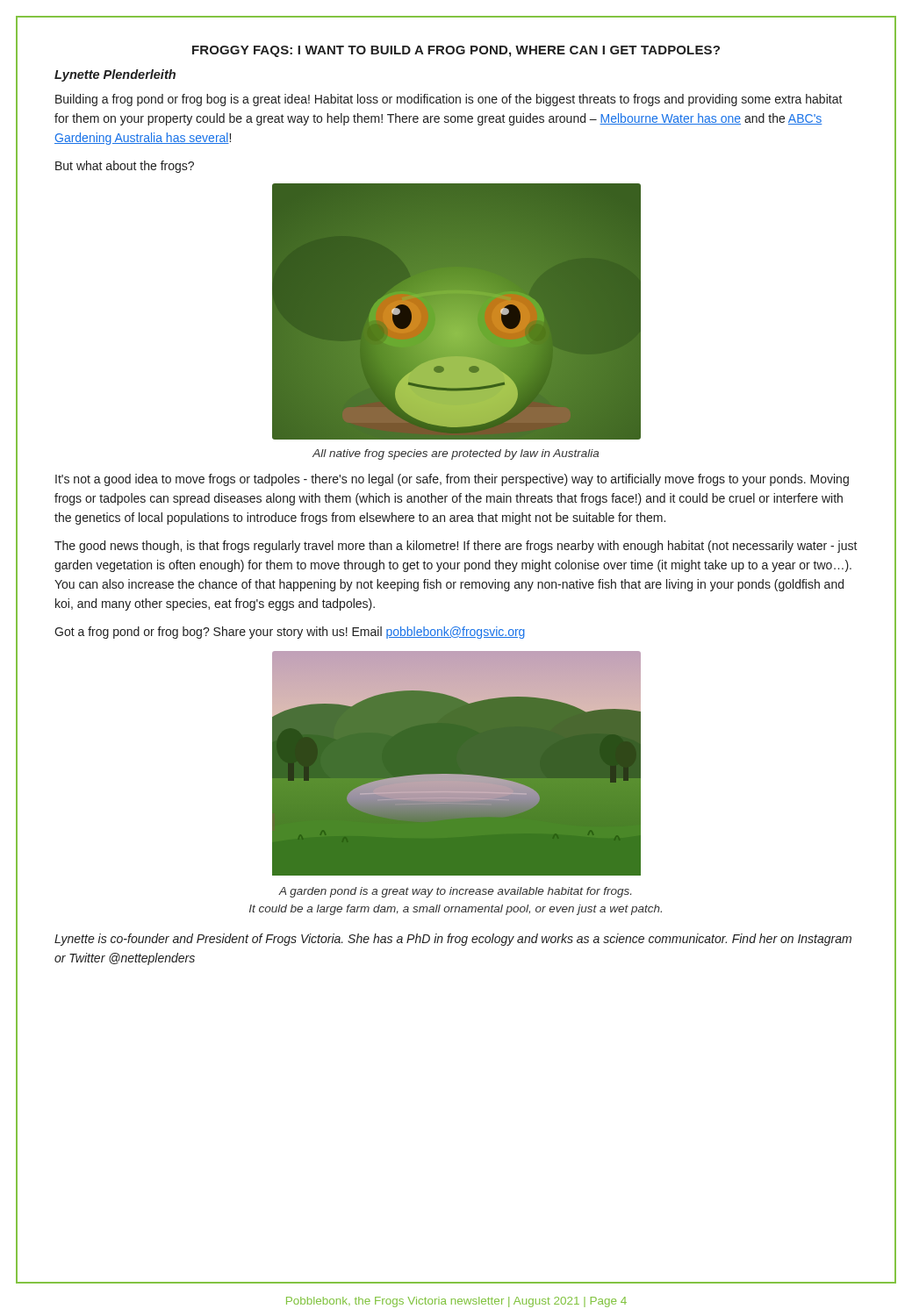912x1316 pixels.
Task: Select the text block with the text "The good news though, is that"
Action: pos(456,574)
